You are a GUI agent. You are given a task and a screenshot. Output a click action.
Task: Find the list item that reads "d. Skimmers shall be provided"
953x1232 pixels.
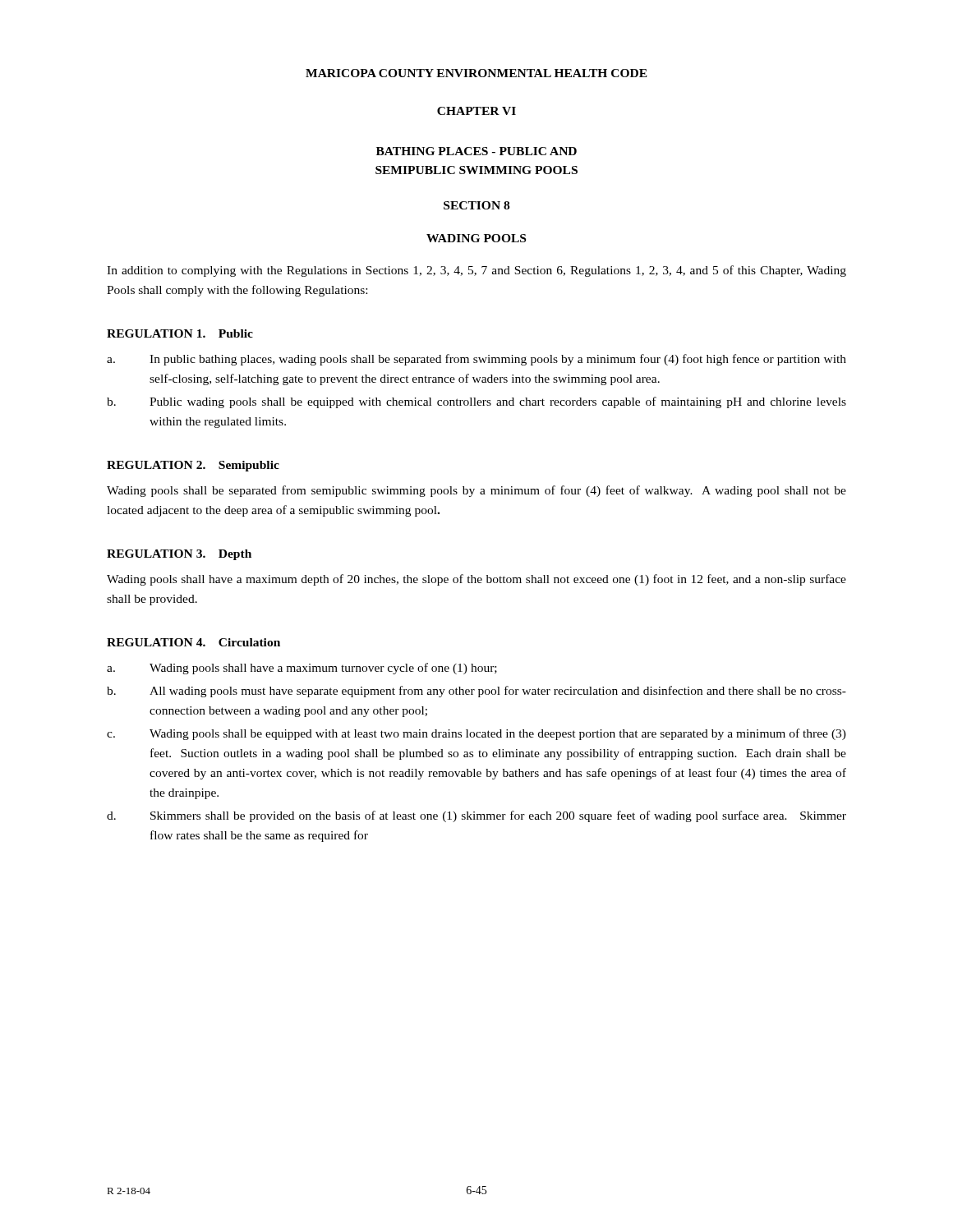(476, 825)
